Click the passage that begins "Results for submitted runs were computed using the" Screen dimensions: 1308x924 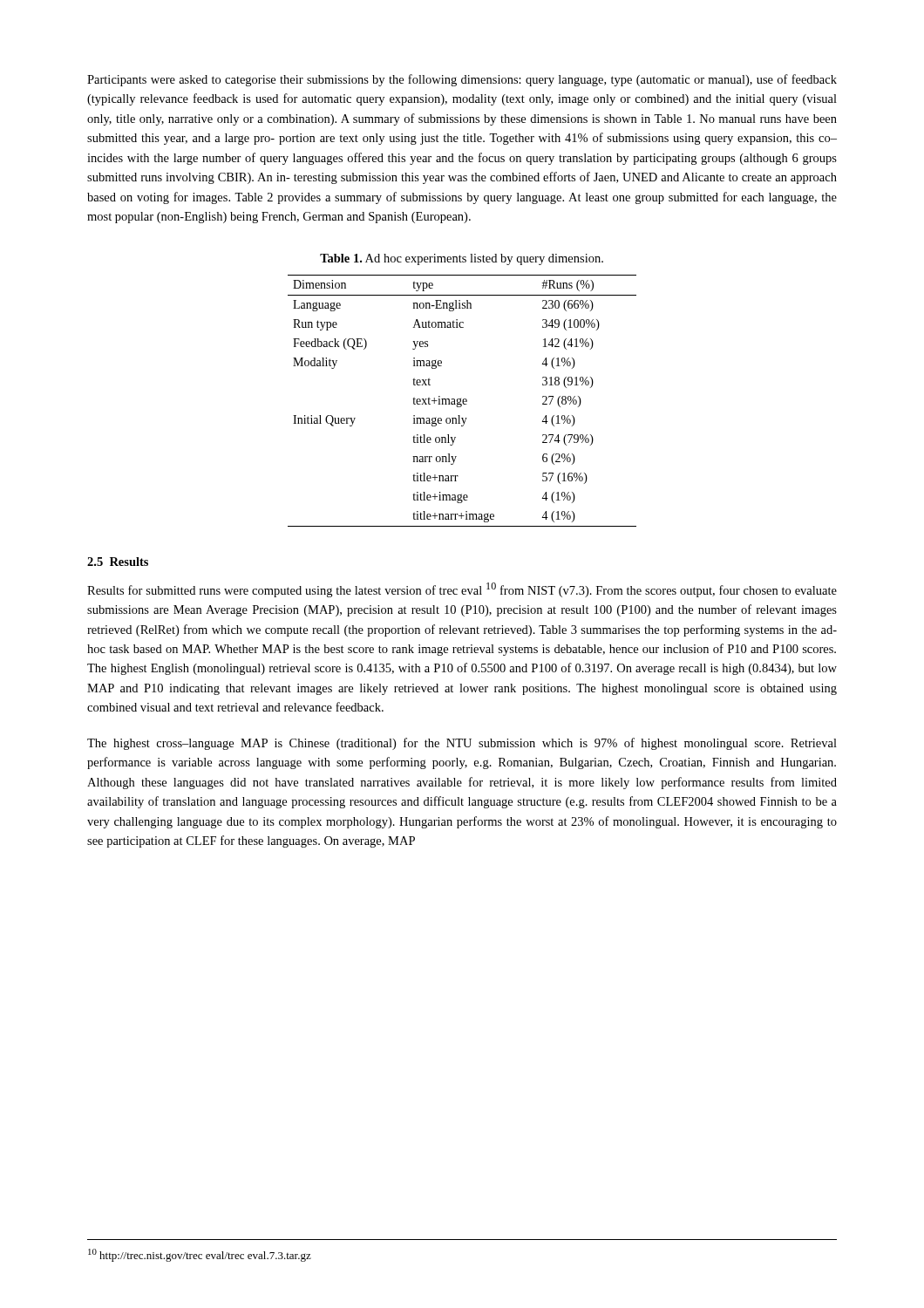[462, 647]
